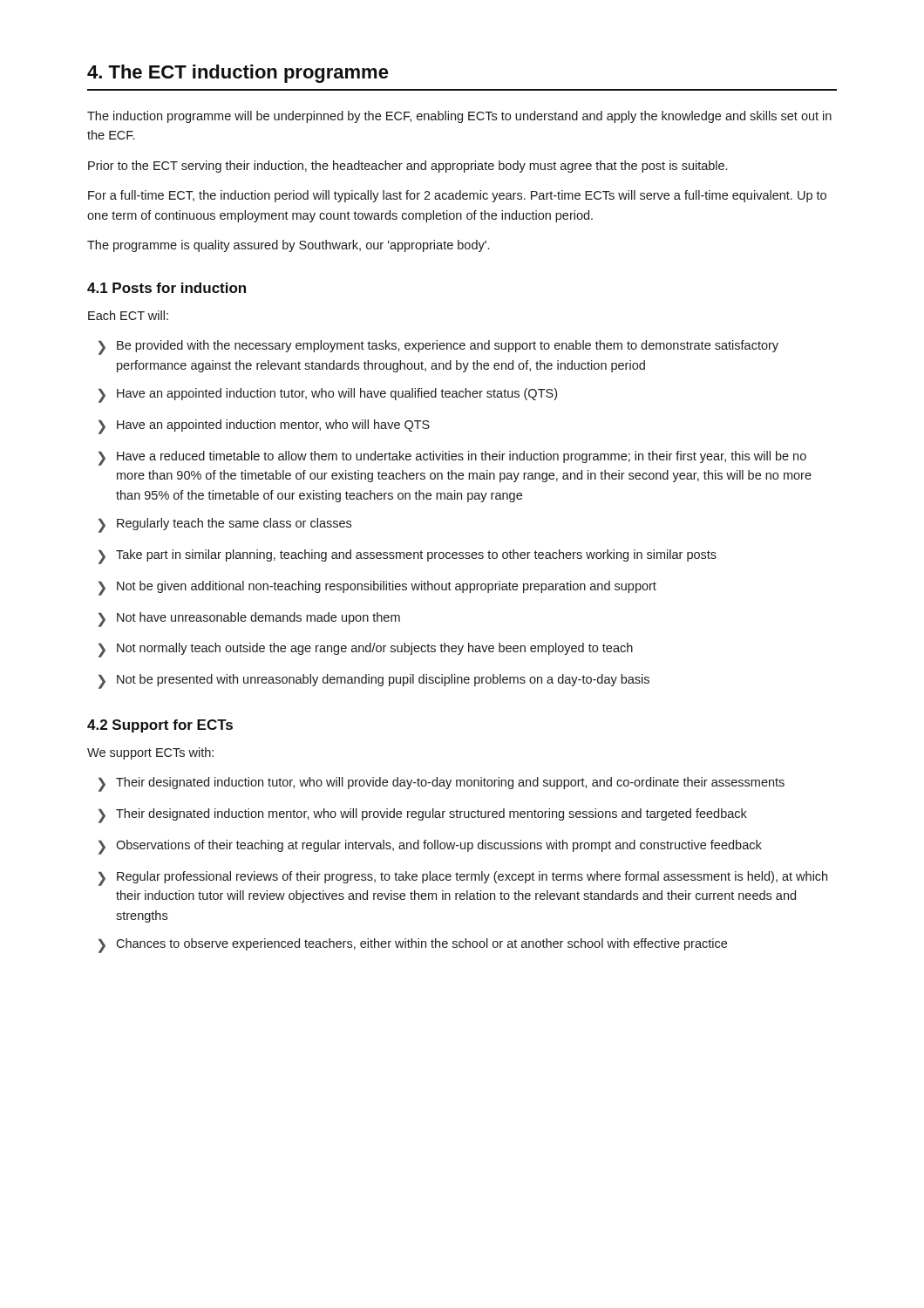Locate the text starting "❯ Observations of their teaching at regular"
Viewport: 924px width, 1308px height.
466,847
